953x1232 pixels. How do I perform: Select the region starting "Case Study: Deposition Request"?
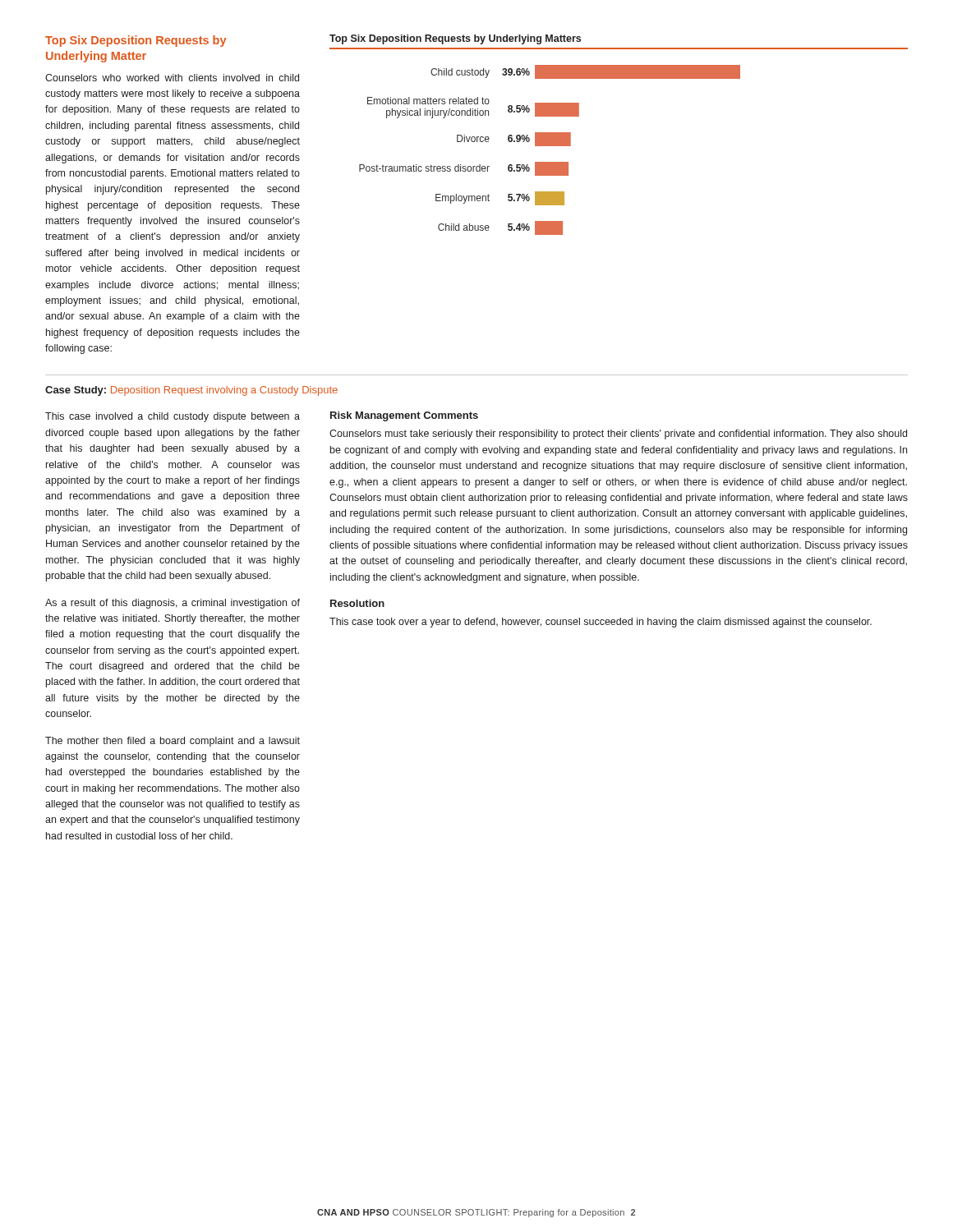pos(192,390)
